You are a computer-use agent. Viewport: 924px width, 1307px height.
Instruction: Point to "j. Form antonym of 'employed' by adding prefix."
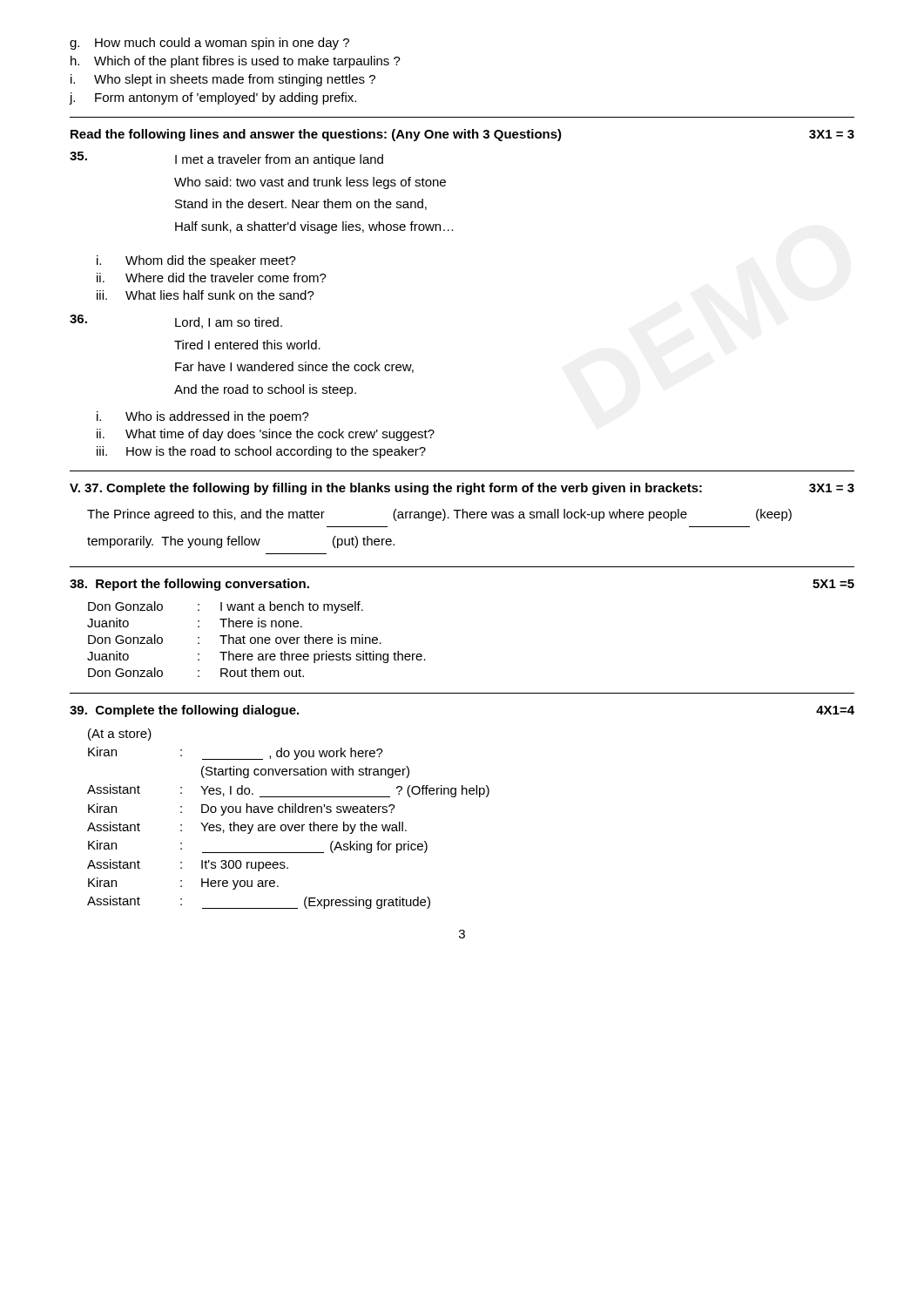click(212, 98)
